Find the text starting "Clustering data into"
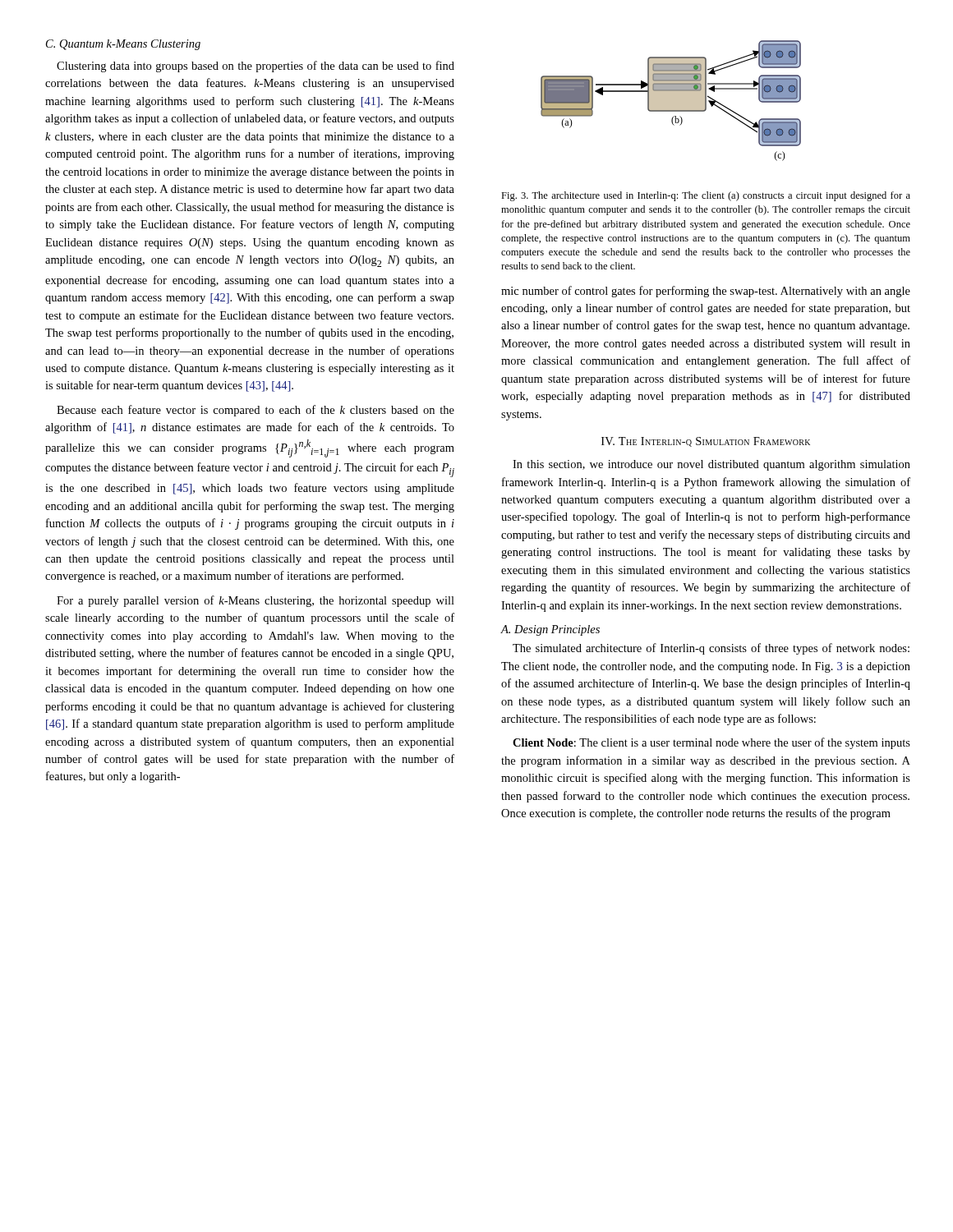953x1232 pixels. 250,422
